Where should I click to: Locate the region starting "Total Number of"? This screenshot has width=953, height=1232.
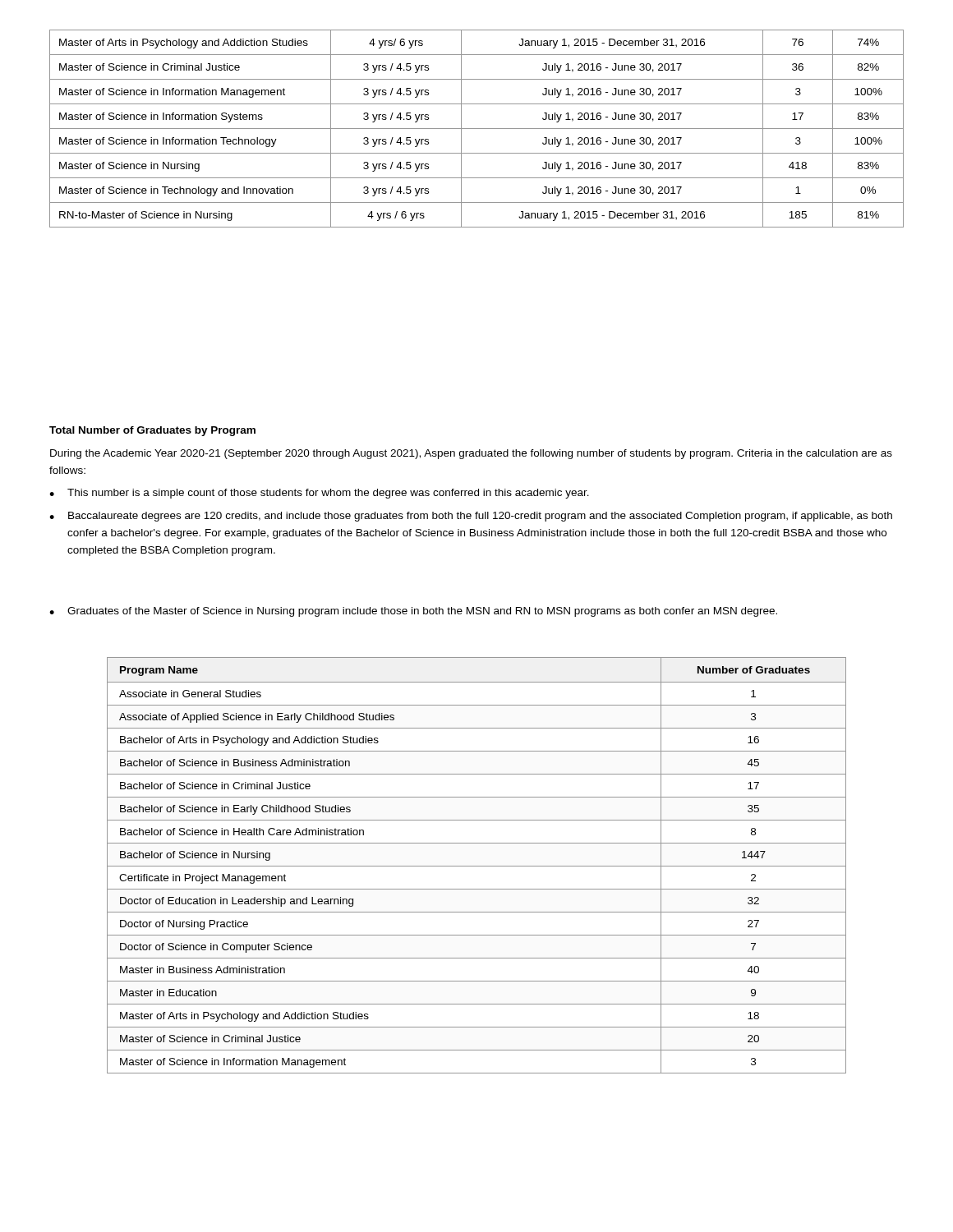coord(153,430)
